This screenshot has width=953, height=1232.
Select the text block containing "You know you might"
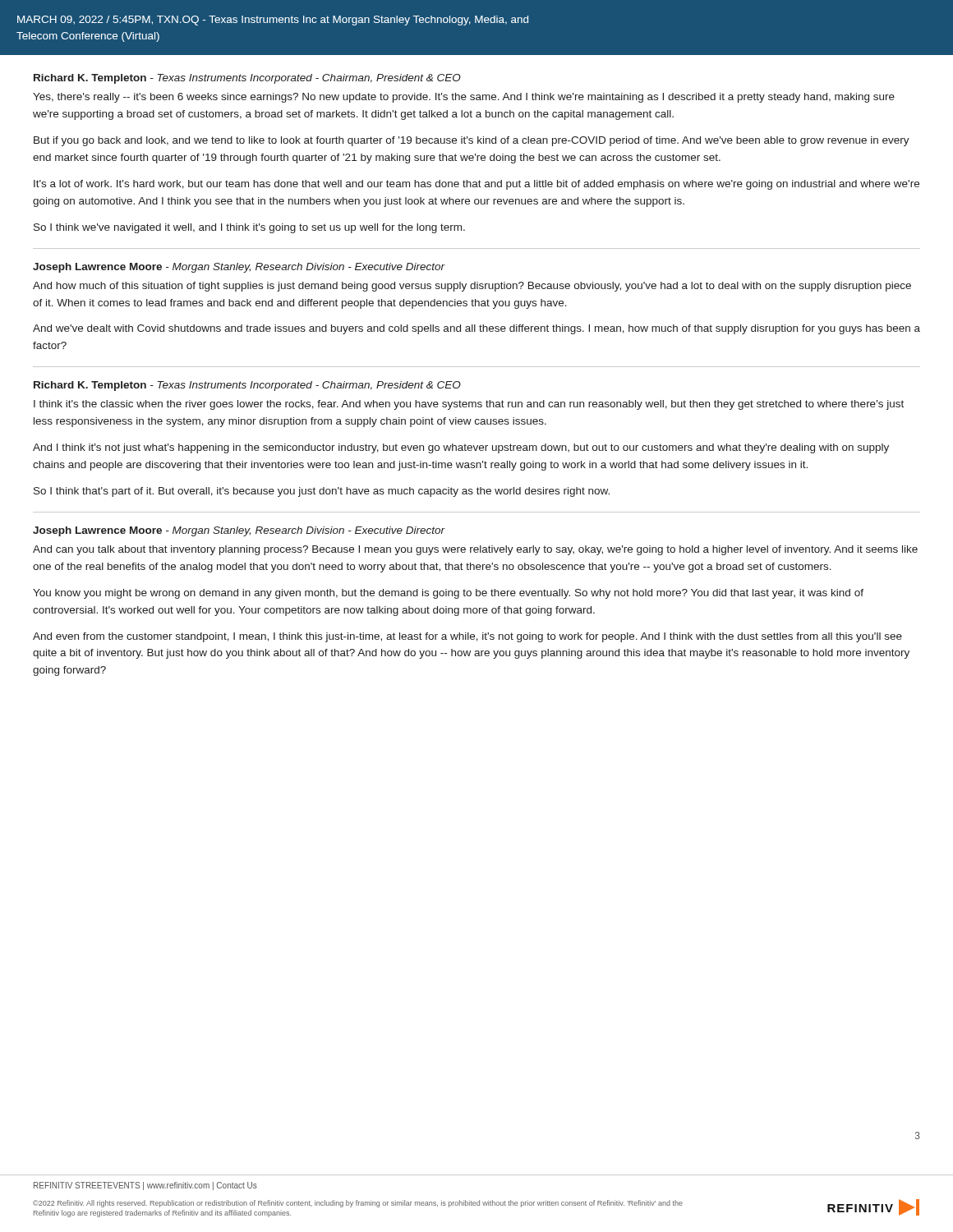pos(448,601)
